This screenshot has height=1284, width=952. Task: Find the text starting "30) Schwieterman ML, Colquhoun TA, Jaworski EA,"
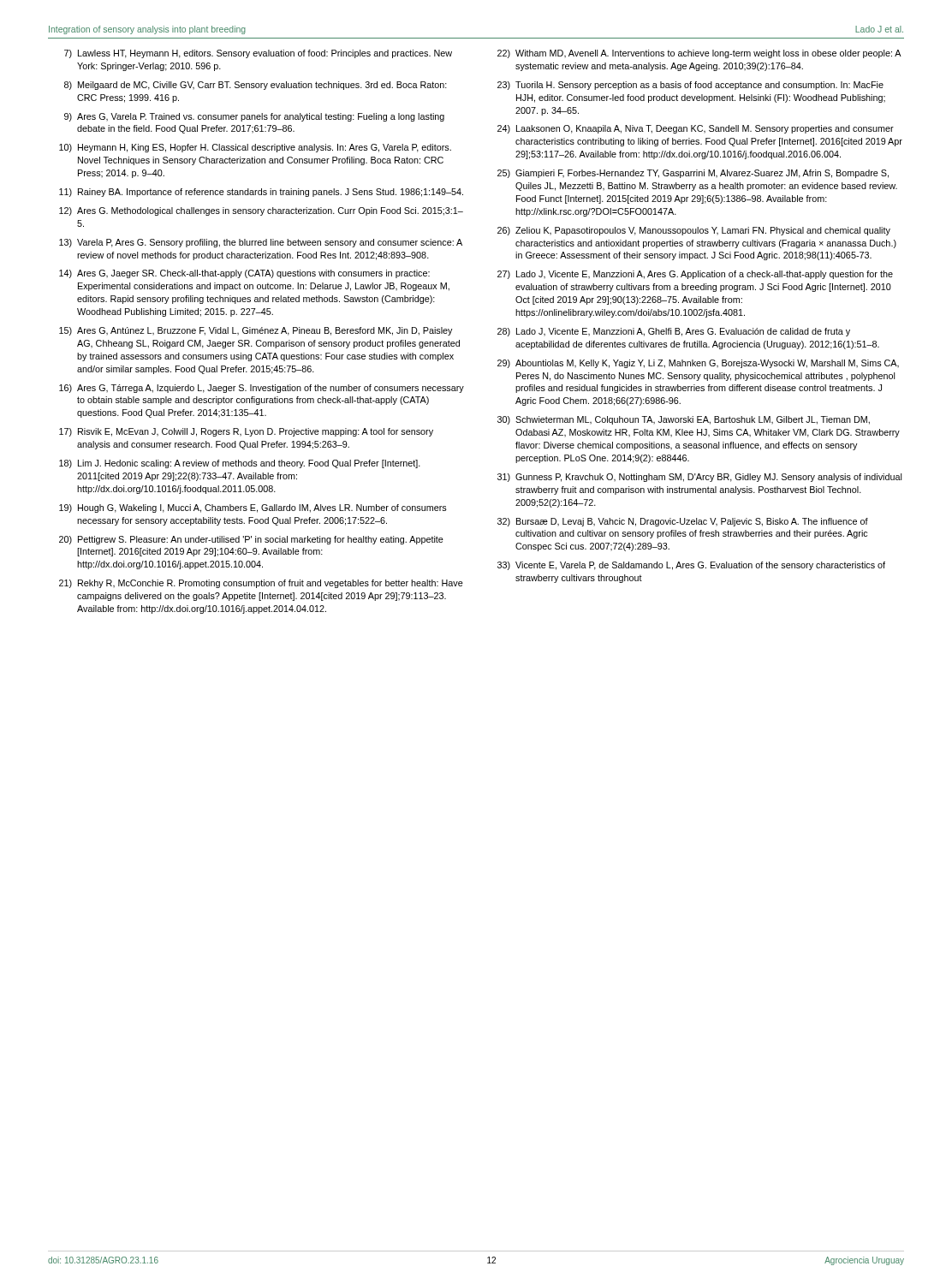pyautogui.click(x=695, y=439)
